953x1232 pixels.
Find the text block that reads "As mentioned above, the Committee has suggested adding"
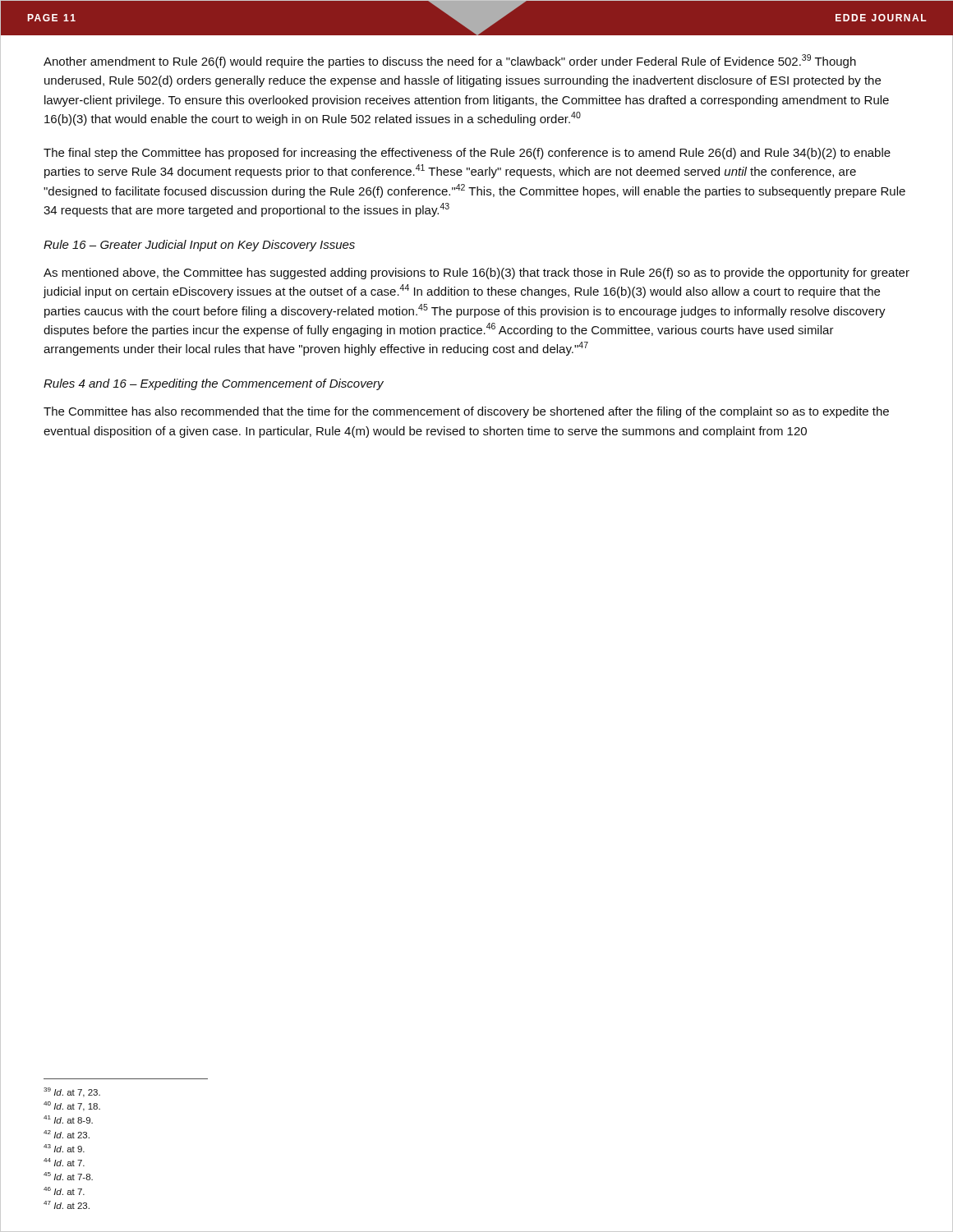click(x=476, y=310)
